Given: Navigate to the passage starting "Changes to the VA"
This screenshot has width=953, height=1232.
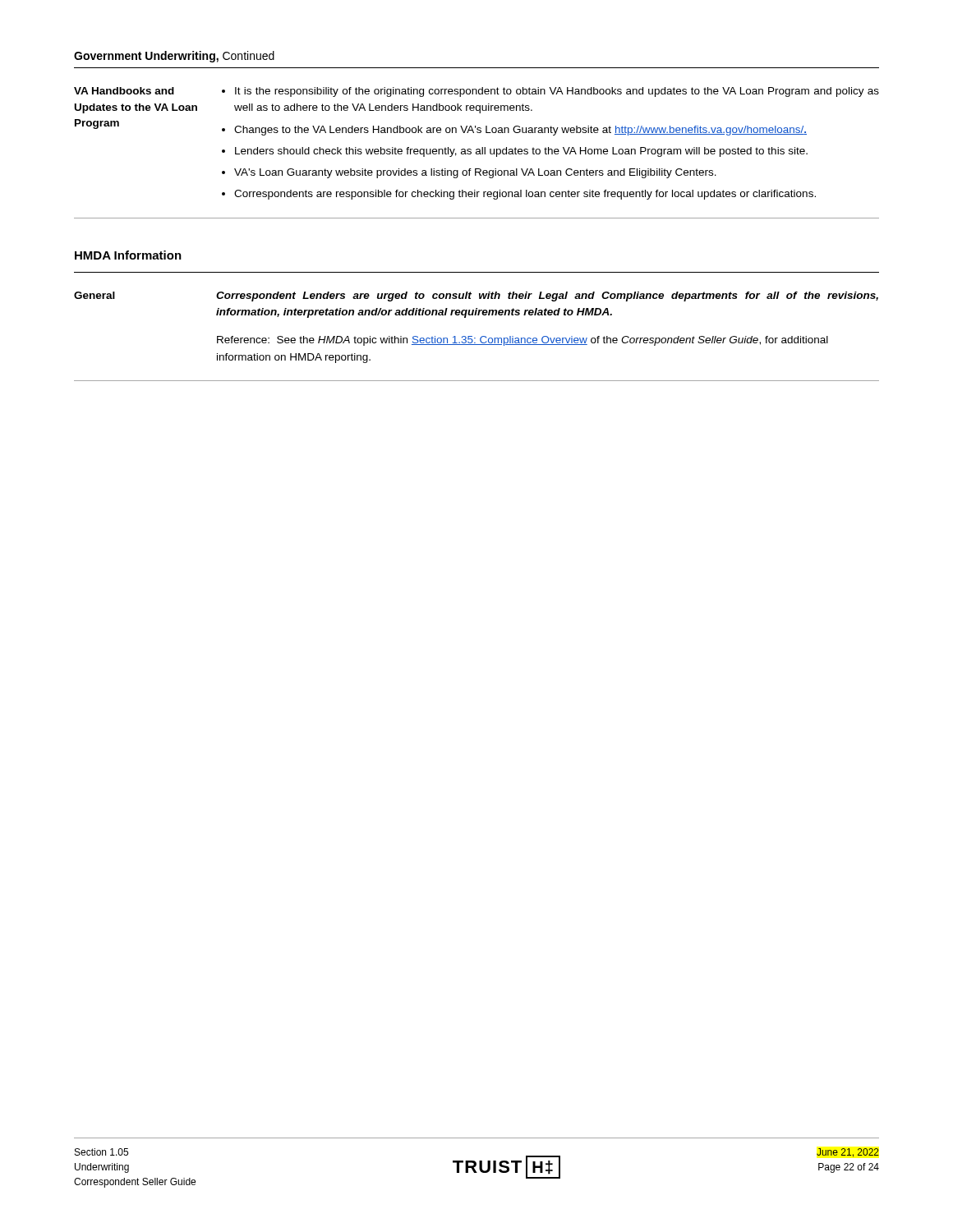Looking at the screenshot, I should [520, 129].
